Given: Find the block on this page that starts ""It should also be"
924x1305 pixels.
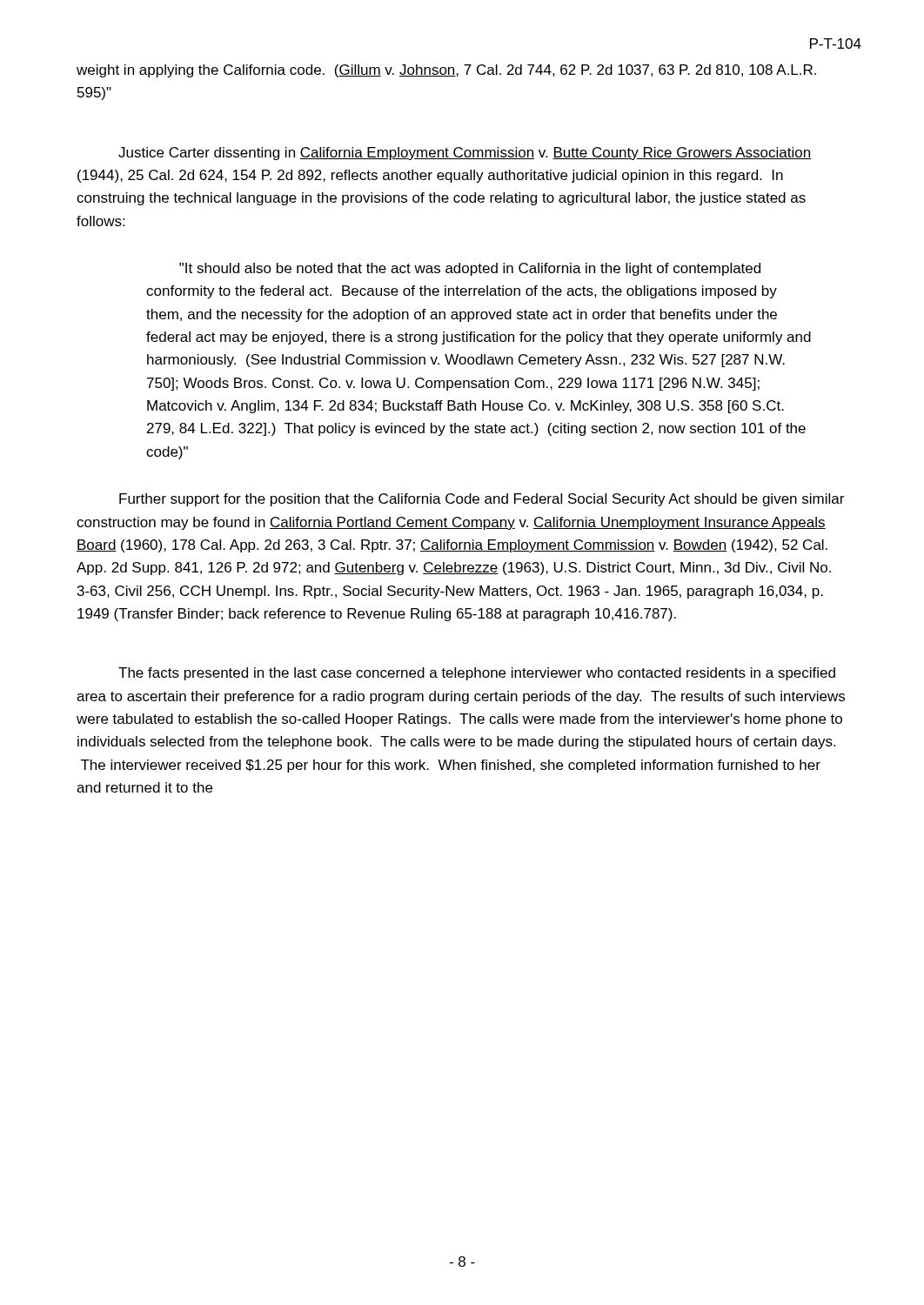Looking at the screenshot, I should click(479, 360).
